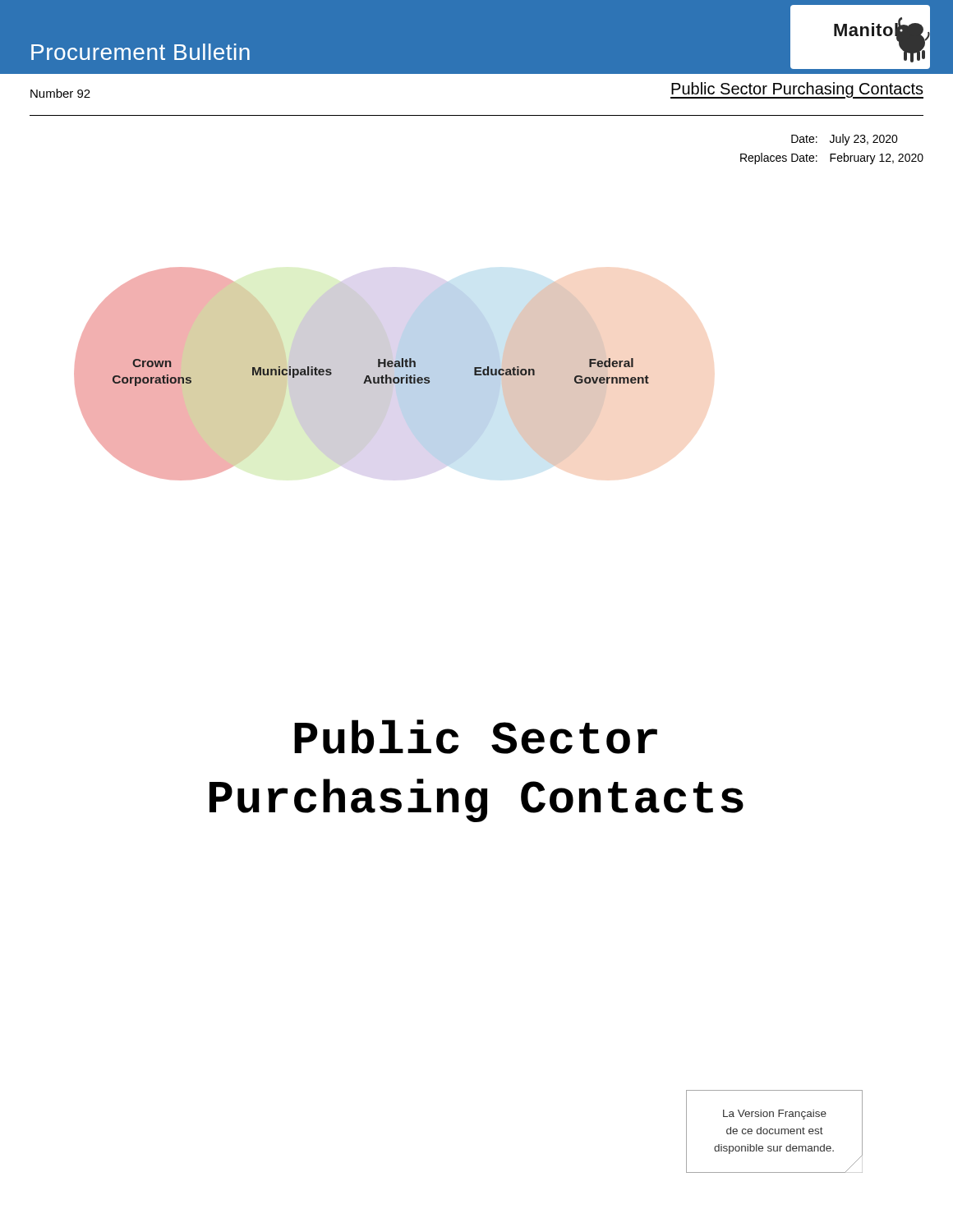Screen dimensions: 1232x953
Task: Locate the logo
Action: [x=860, y=39]
